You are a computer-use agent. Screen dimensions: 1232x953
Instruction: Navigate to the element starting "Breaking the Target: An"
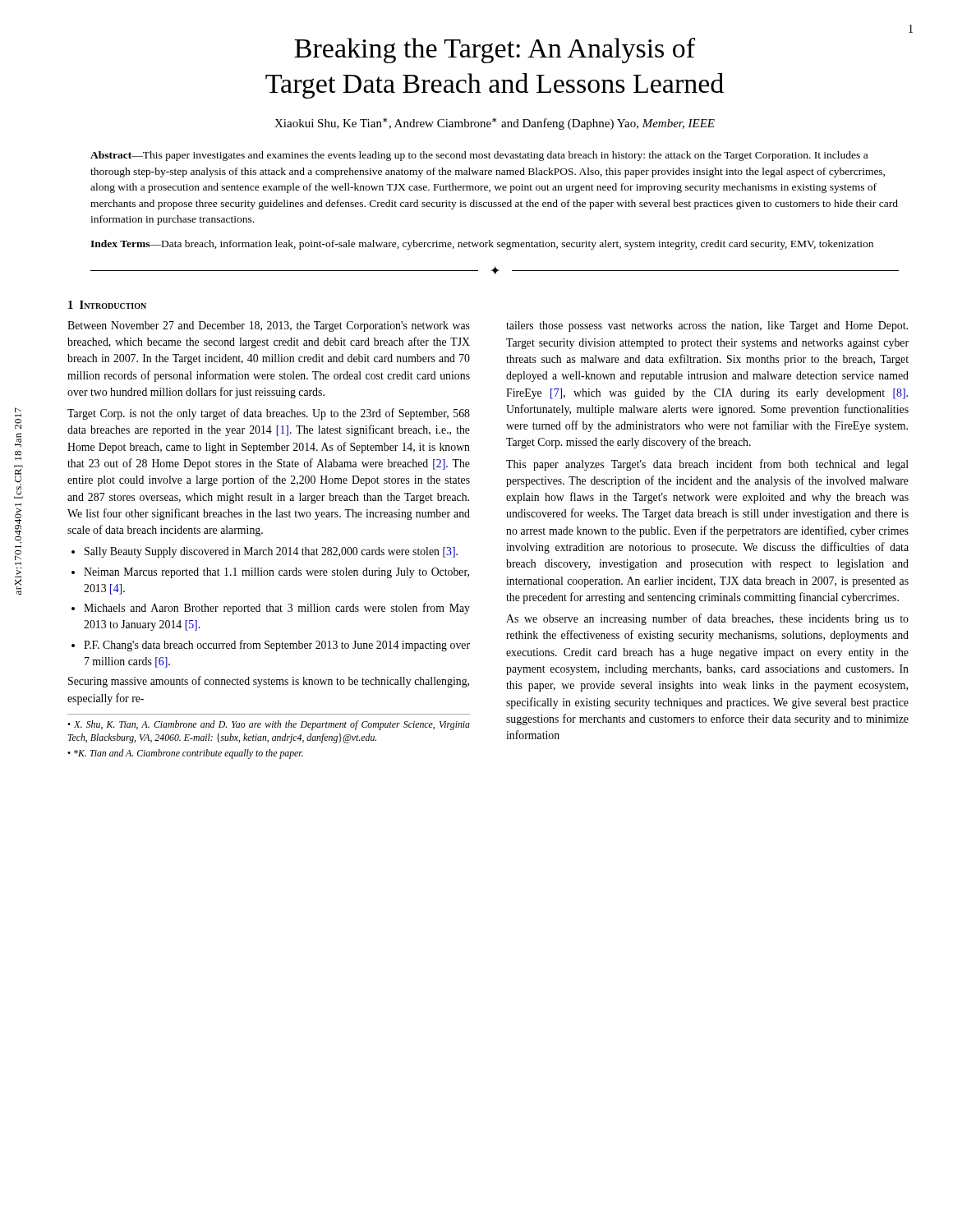(x=495, y=66)
